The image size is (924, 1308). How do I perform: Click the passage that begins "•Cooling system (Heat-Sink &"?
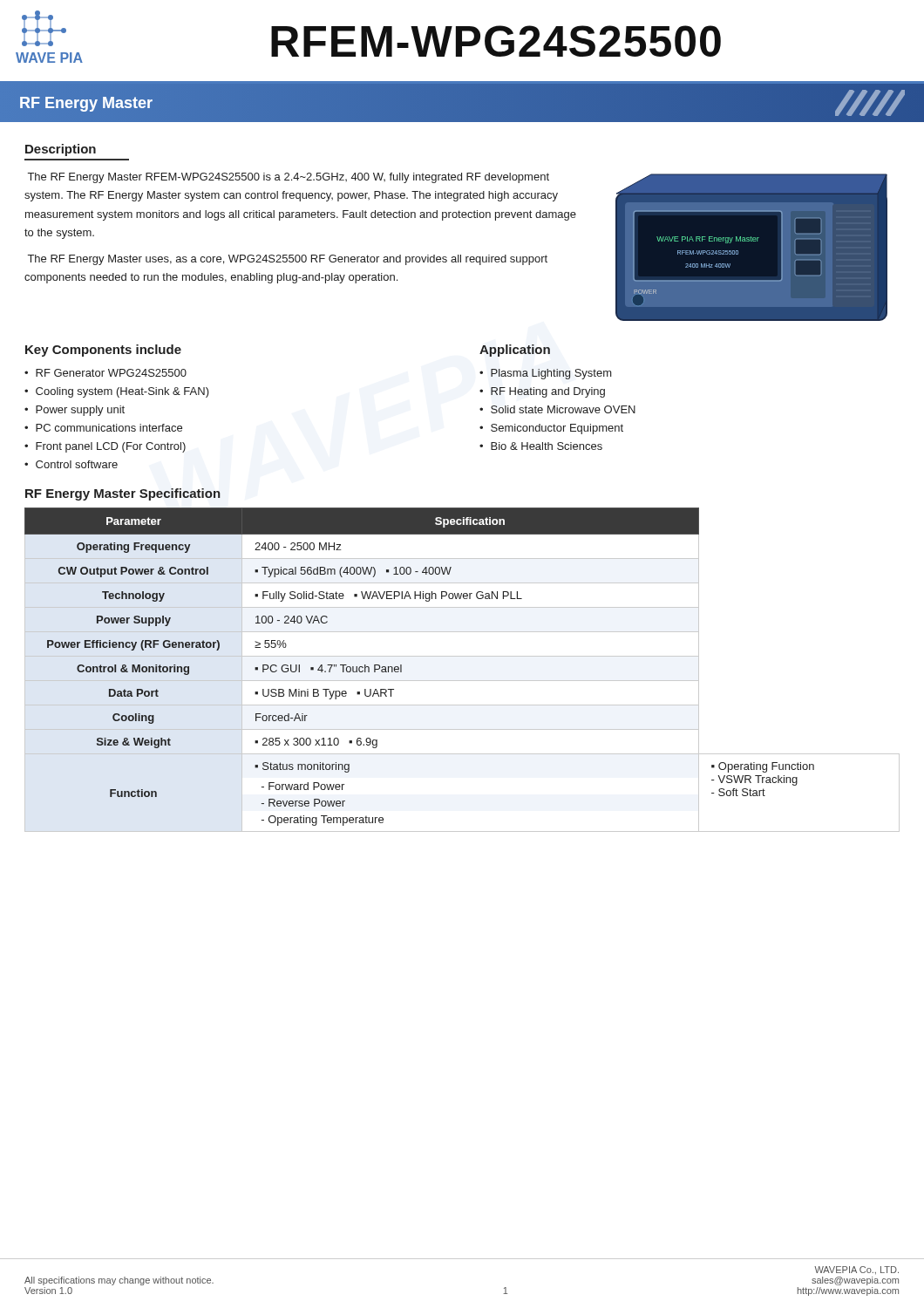(117, 391)
